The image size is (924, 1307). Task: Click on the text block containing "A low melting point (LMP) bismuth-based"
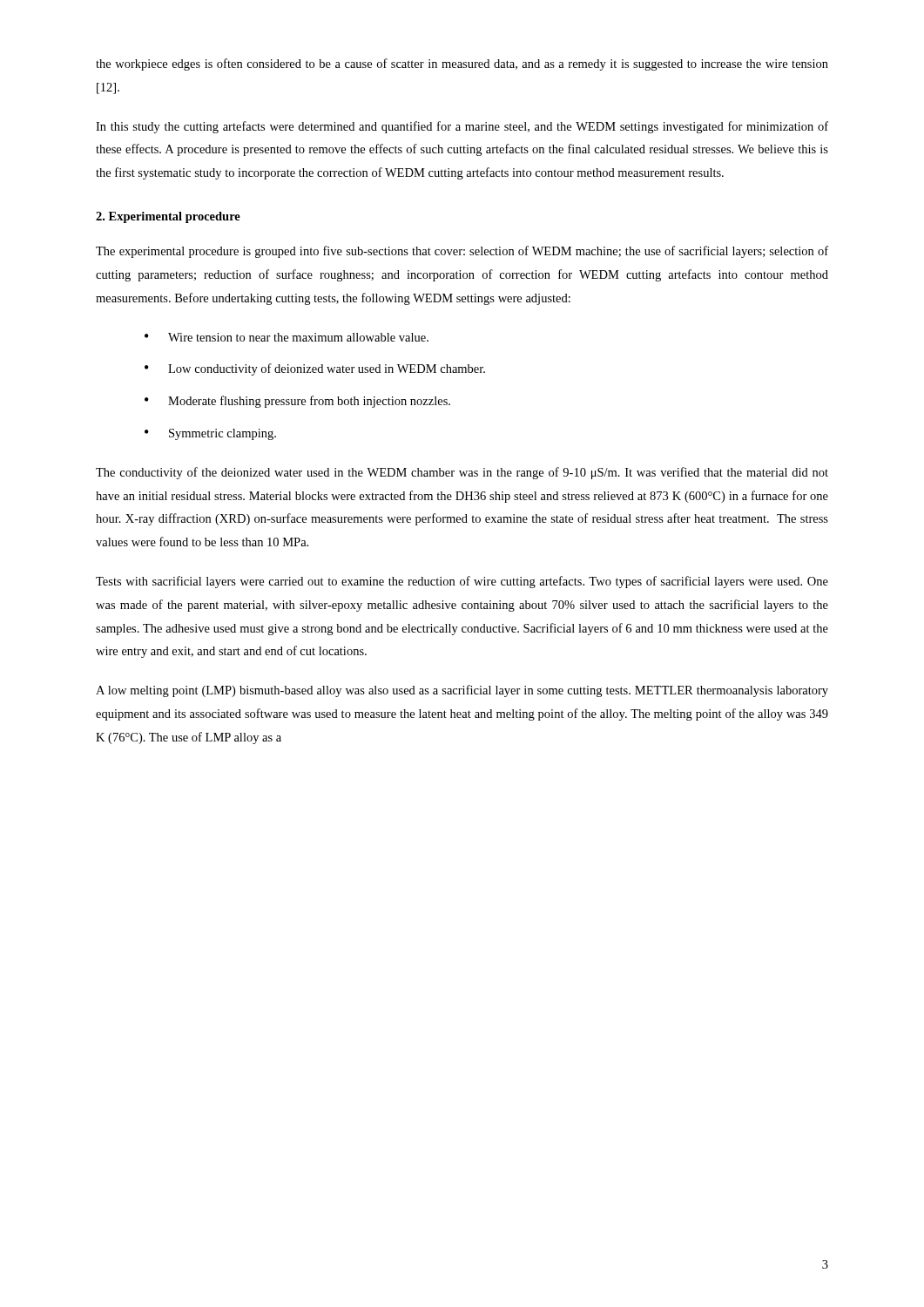pyautogui.click(x=462, y=714)
